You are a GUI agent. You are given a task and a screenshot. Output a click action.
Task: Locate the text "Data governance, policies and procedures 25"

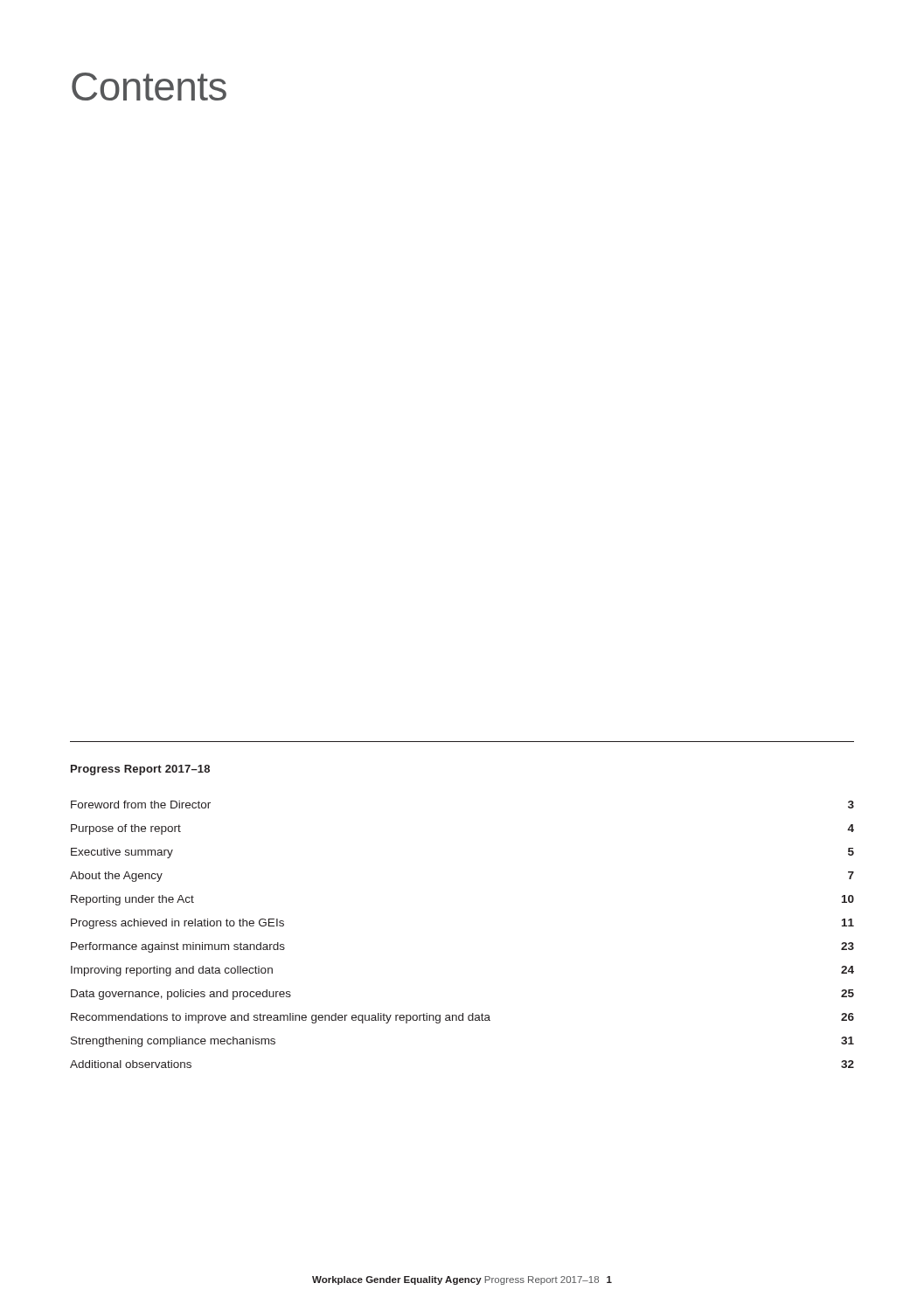pos(181,994)
